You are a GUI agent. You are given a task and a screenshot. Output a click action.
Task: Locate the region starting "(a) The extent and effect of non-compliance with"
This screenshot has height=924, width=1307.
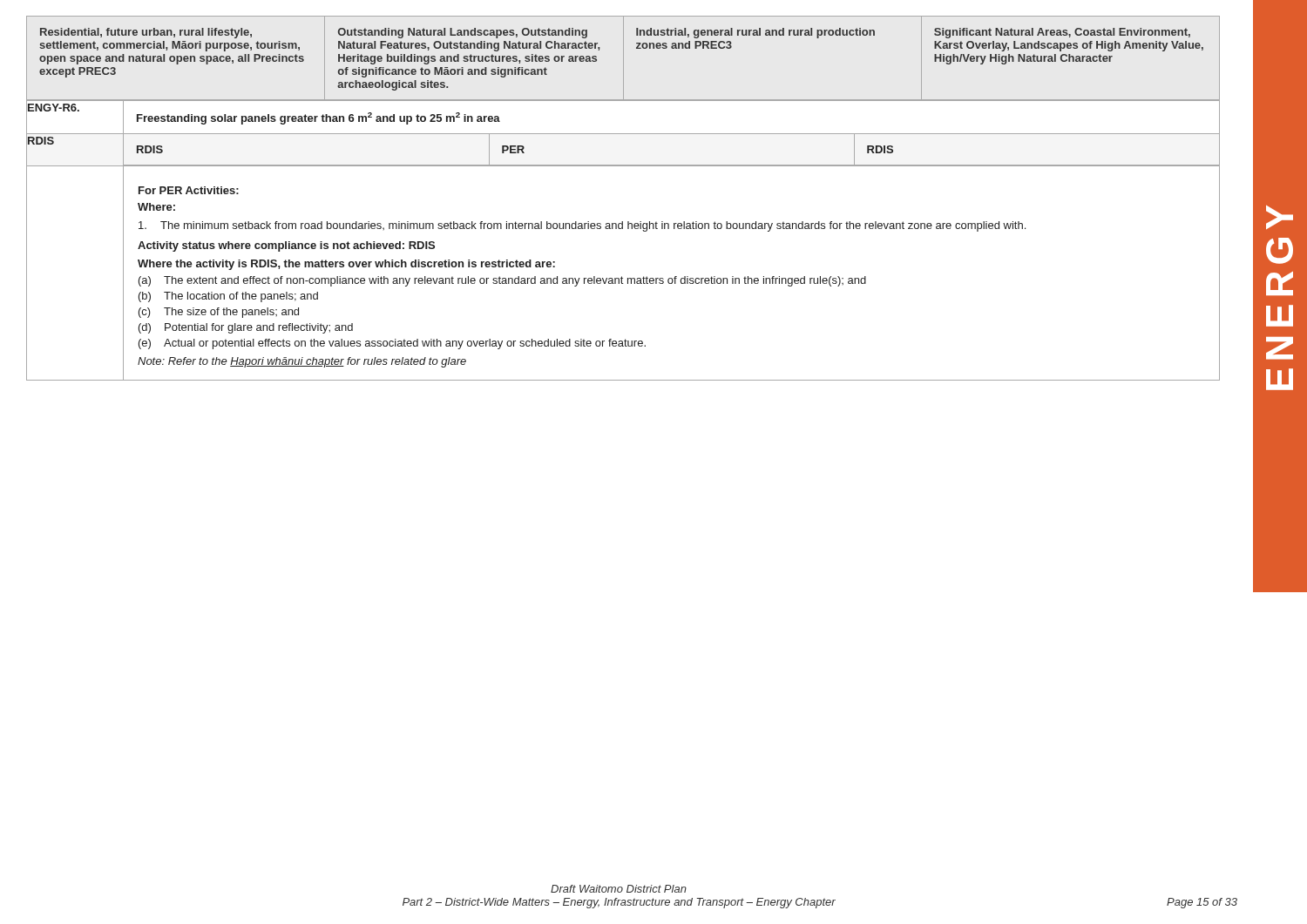(502, 280)
